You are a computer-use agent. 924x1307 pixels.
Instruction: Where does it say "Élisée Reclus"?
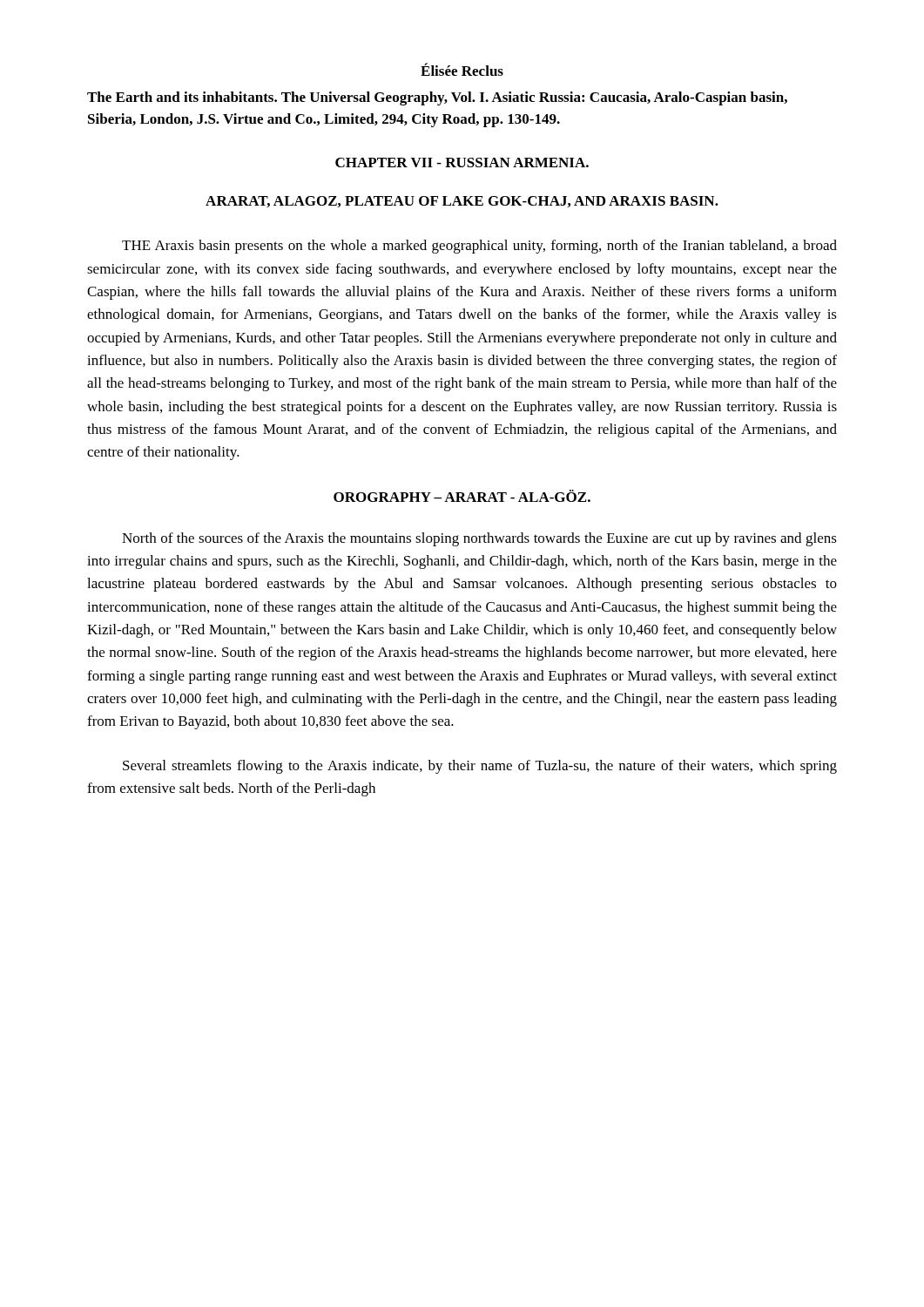click(x=462, y=71)
